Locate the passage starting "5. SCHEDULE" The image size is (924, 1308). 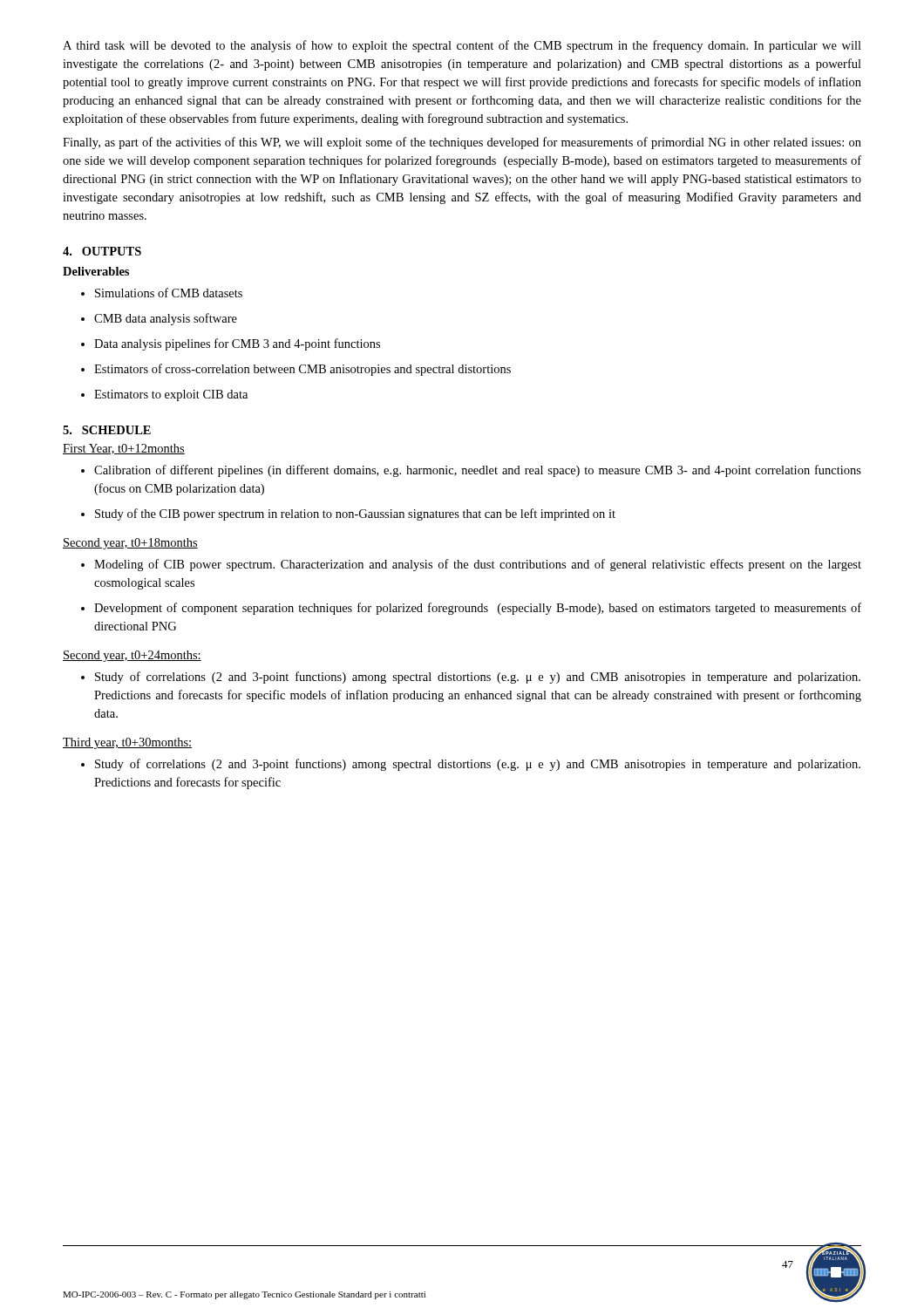107,430
